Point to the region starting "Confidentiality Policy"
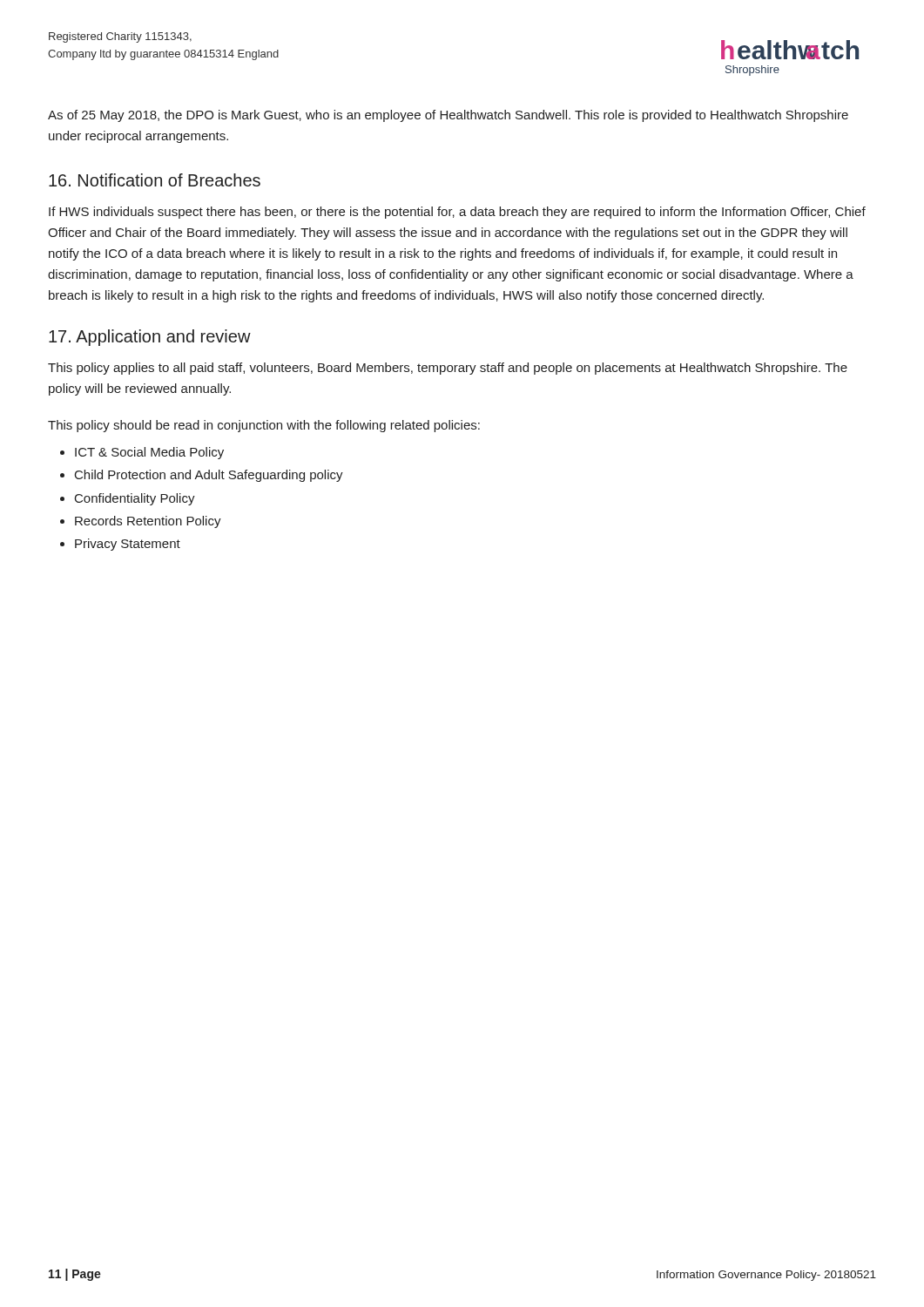Viewport: 924px width, 1307px height. pyautogui.click(x=134, y=498)
